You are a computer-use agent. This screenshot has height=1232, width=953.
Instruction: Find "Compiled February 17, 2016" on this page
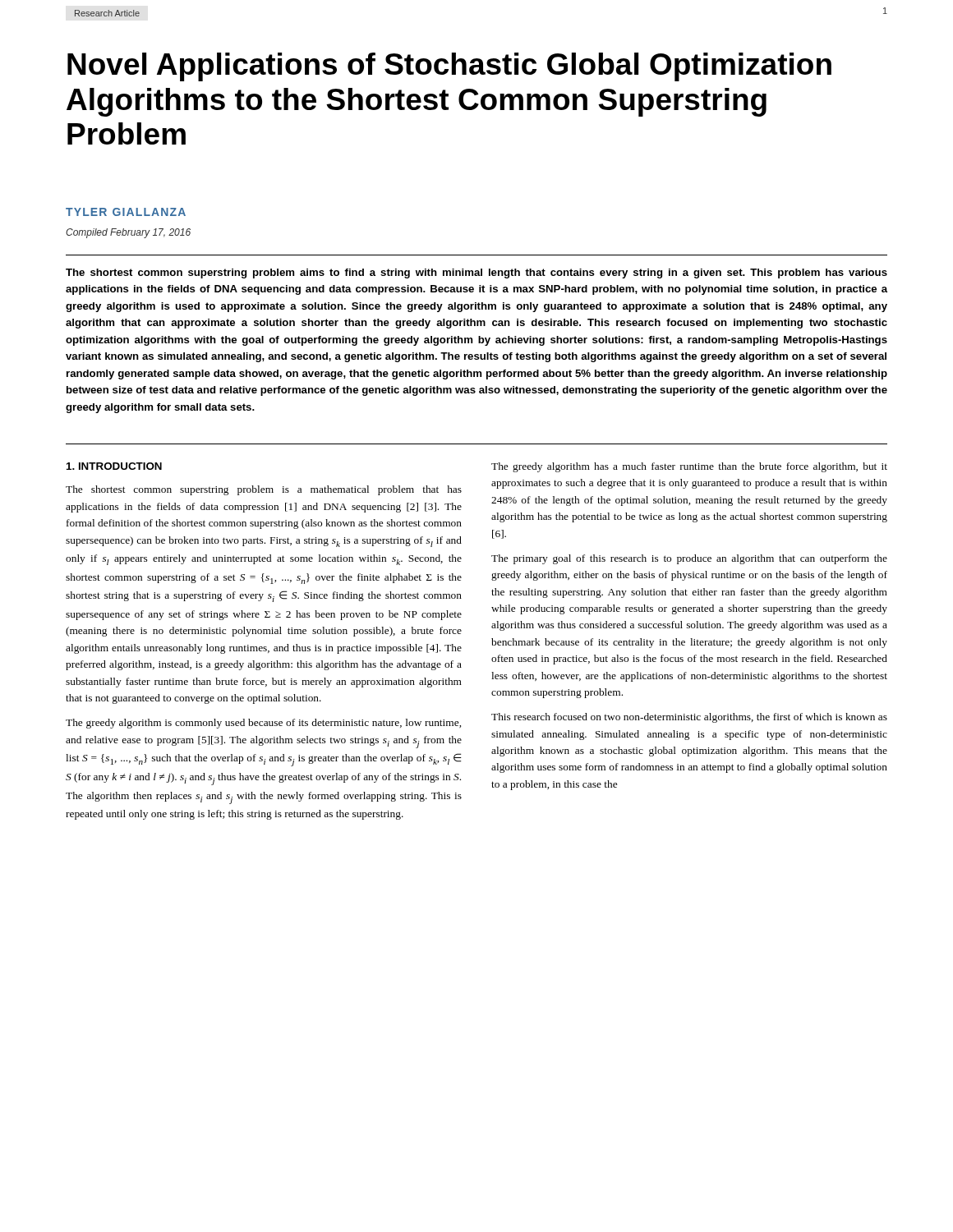click(128, 232)
